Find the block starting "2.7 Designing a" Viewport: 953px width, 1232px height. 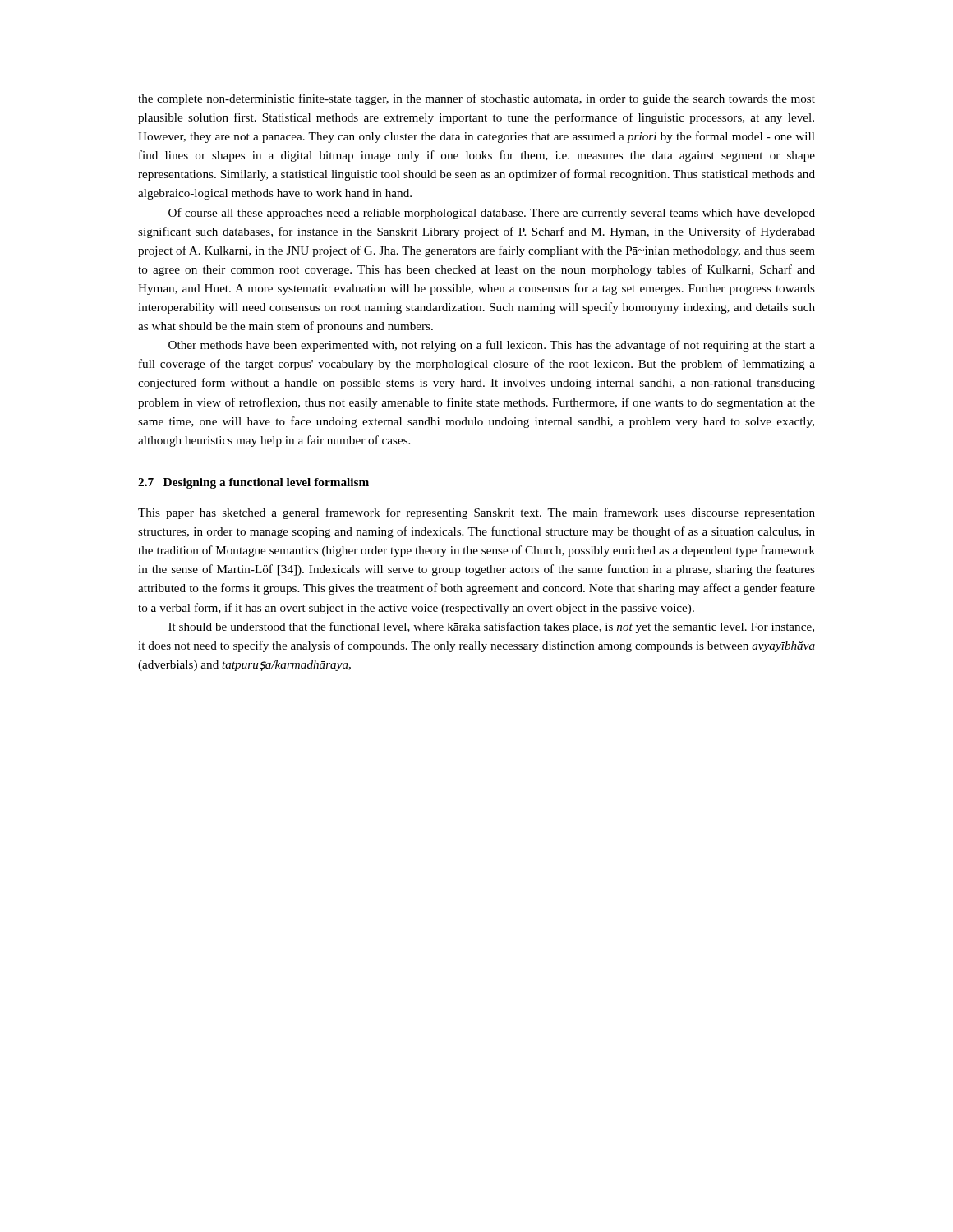click(254, 482)
